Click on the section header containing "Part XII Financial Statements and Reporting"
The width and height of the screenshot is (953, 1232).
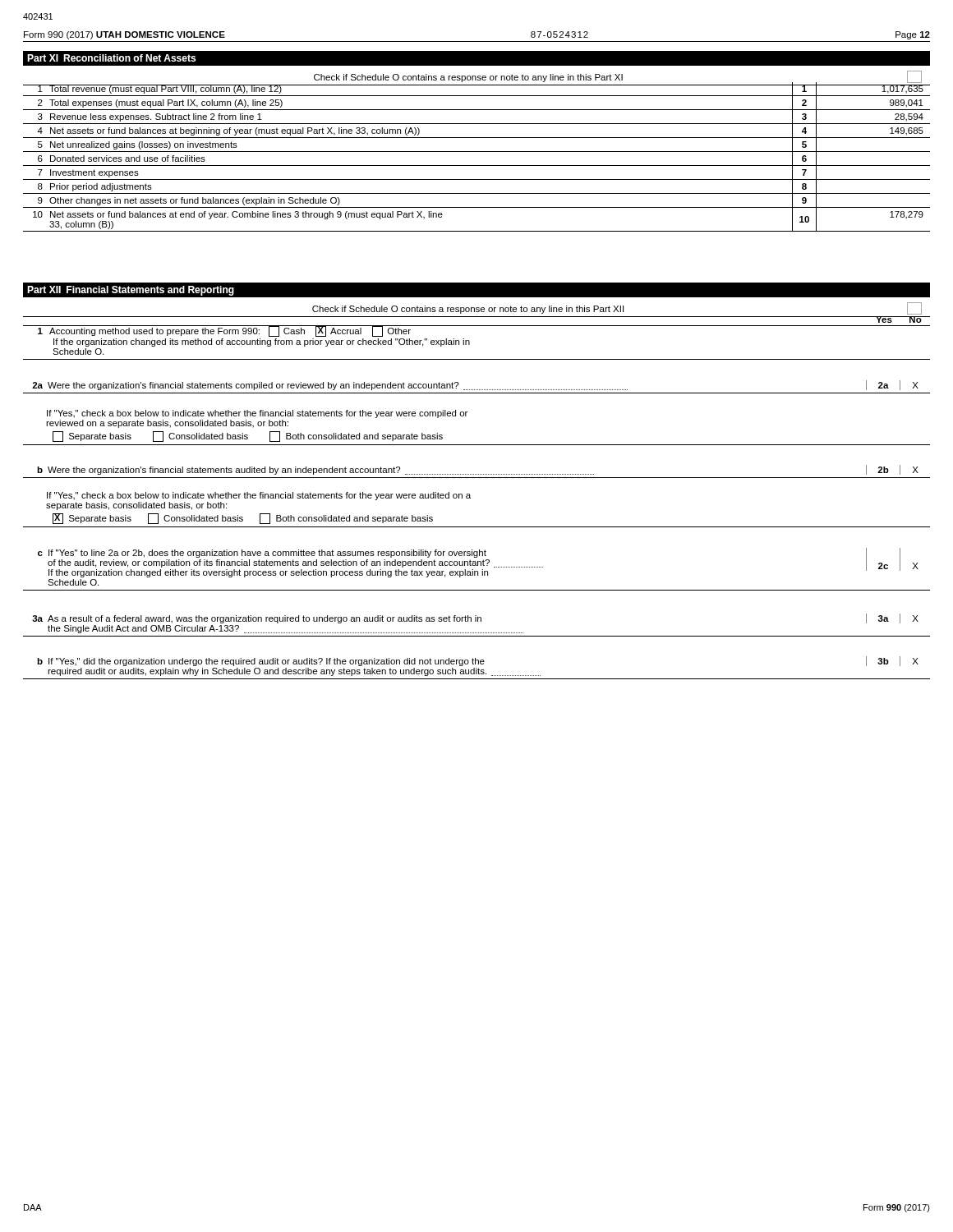[131, 290]
